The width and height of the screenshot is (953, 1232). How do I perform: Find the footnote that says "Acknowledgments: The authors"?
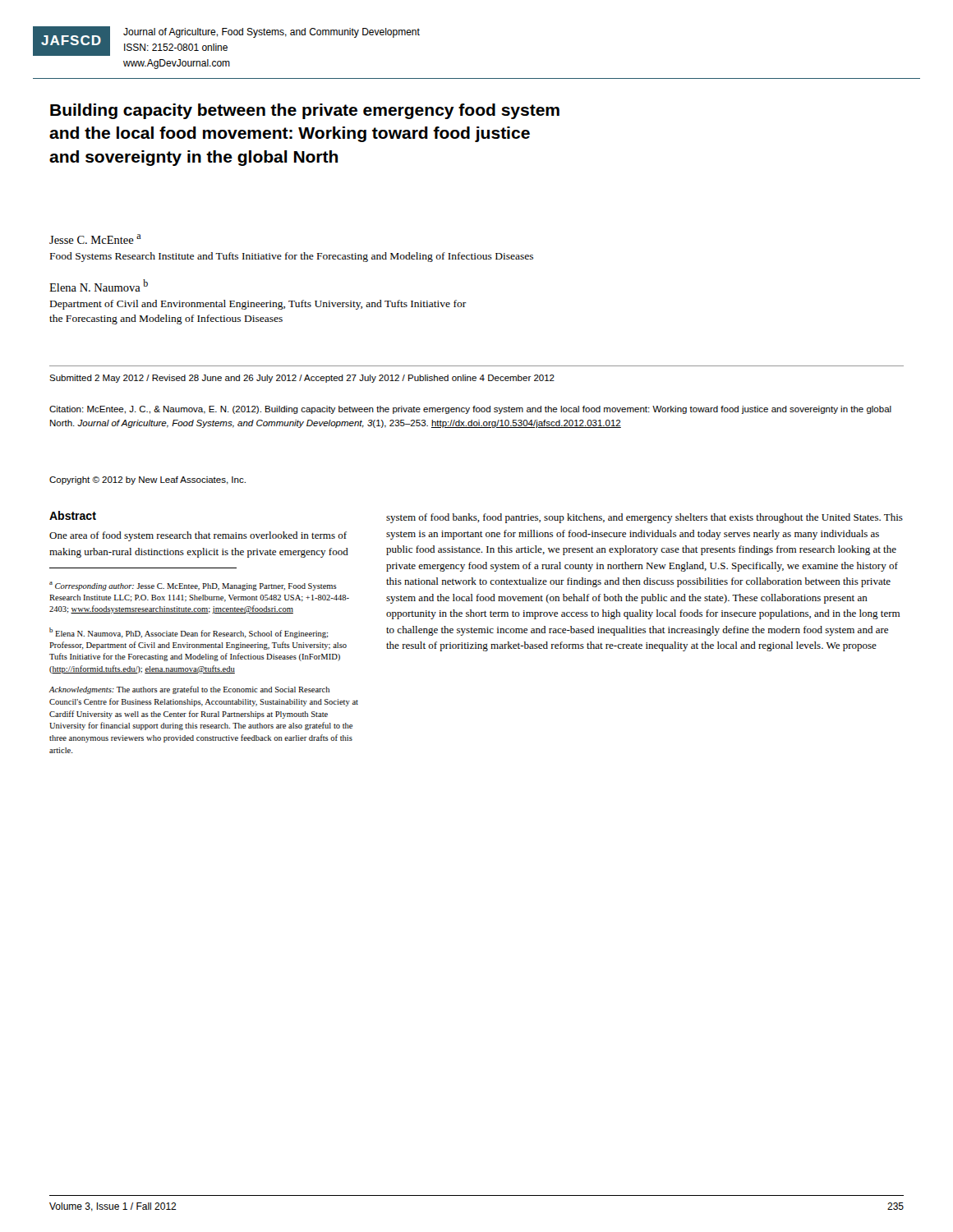pos(205,721)
